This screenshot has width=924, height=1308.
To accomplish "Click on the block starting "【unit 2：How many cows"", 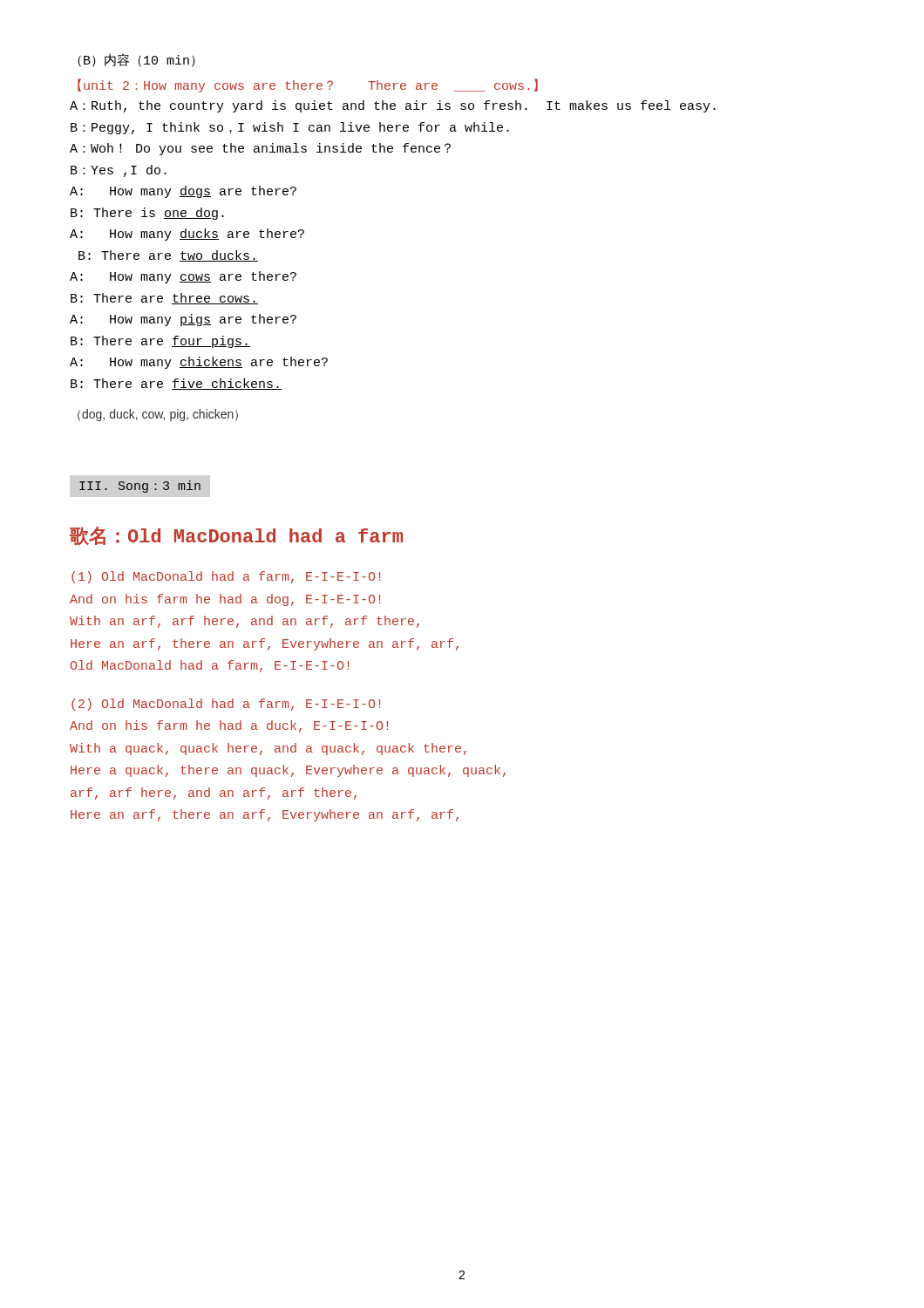I will 308,87.
